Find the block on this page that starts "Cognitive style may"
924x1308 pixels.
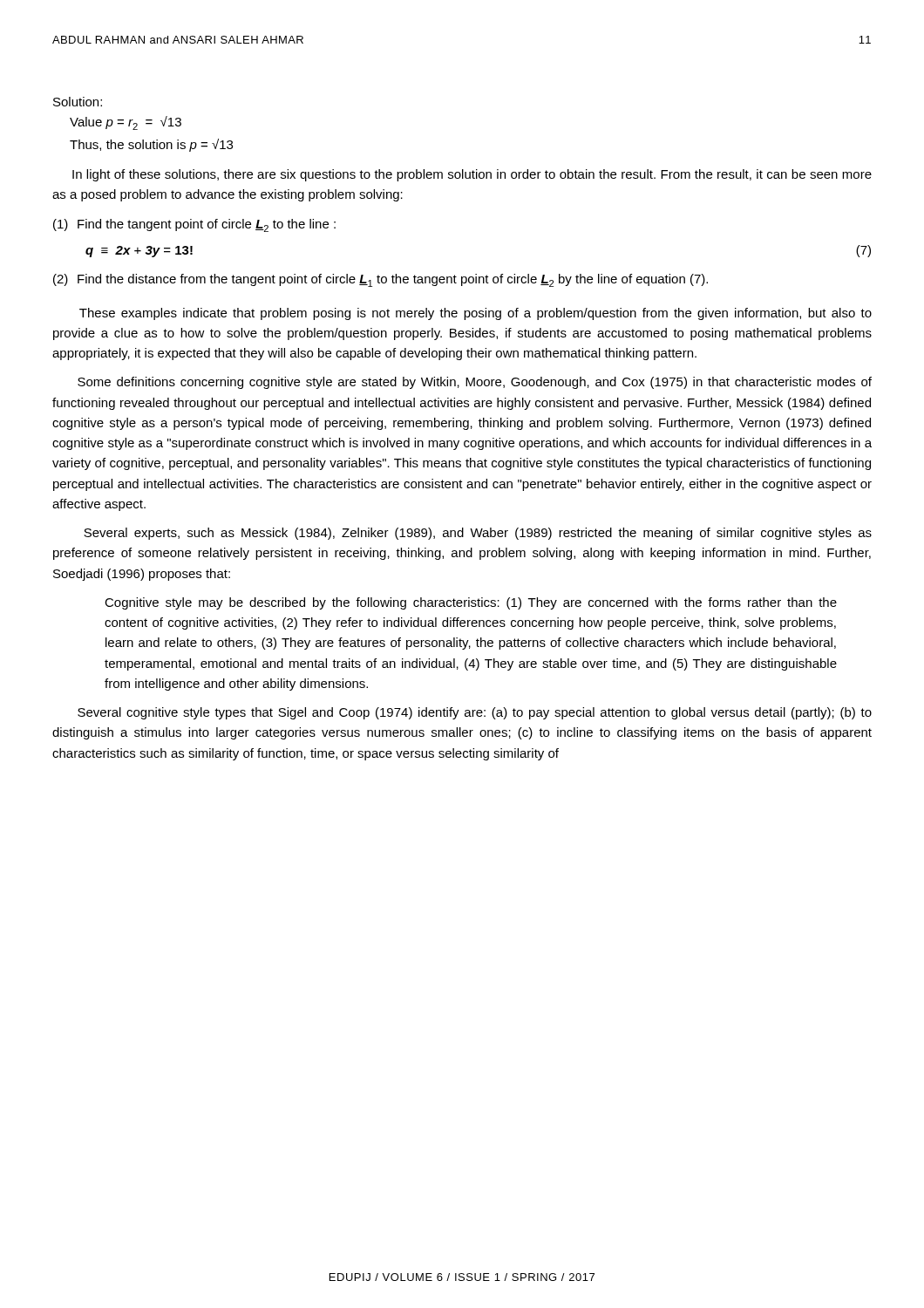pyautogui.click(x=471, y=643)
